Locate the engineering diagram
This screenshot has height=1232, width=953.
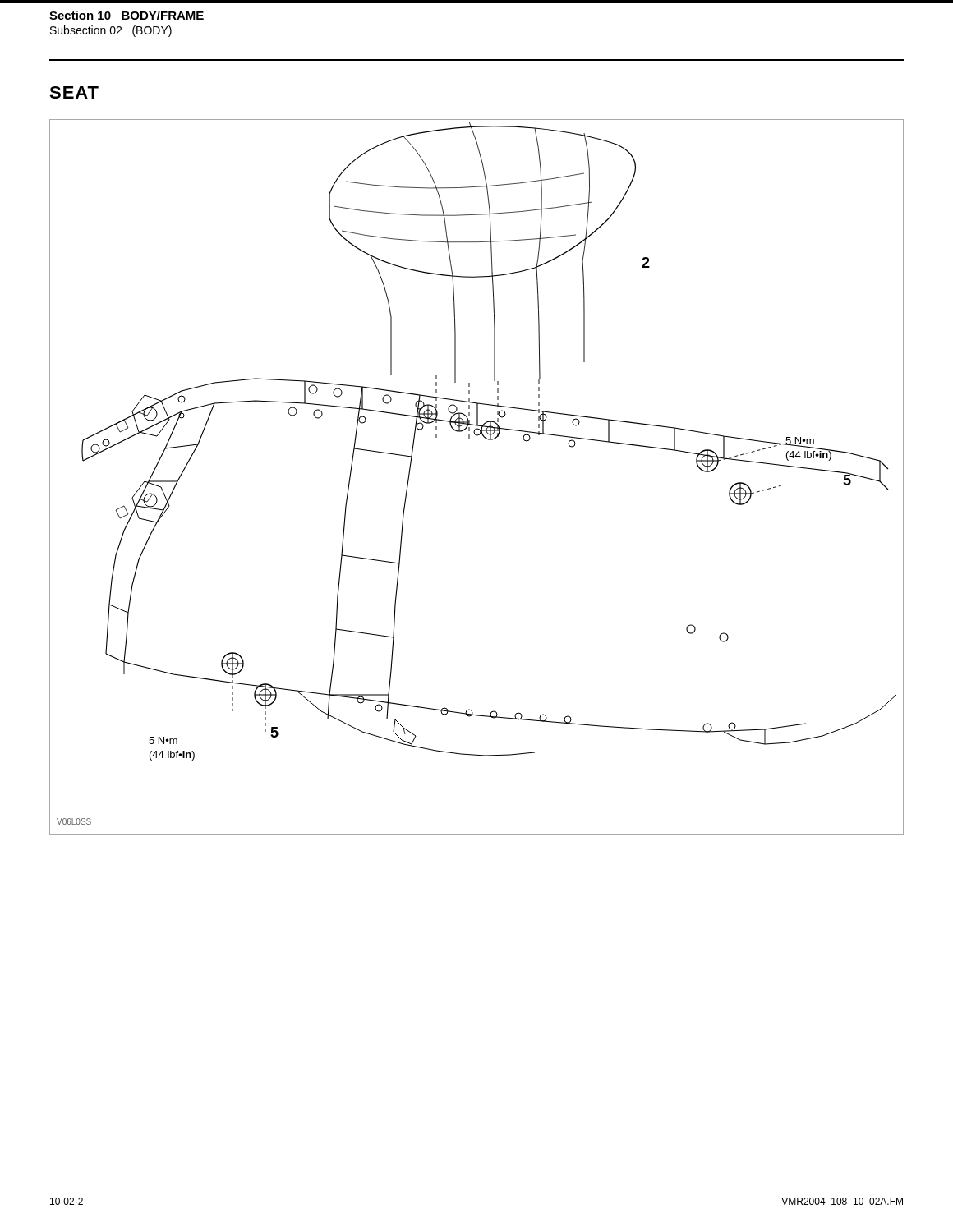[x=476, y=477]
